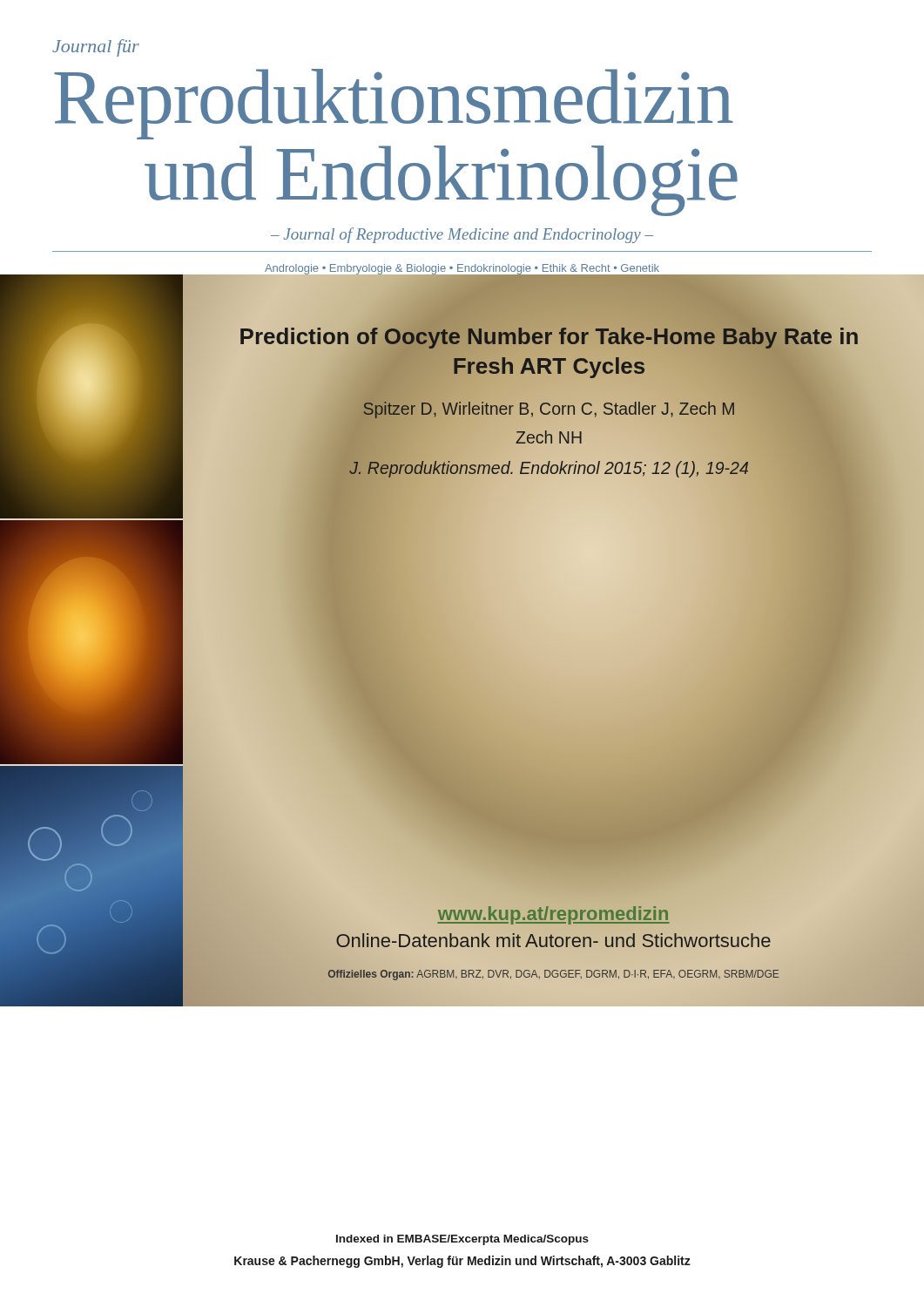Locate a photo
924x1307 pixels.
[91, 640]
